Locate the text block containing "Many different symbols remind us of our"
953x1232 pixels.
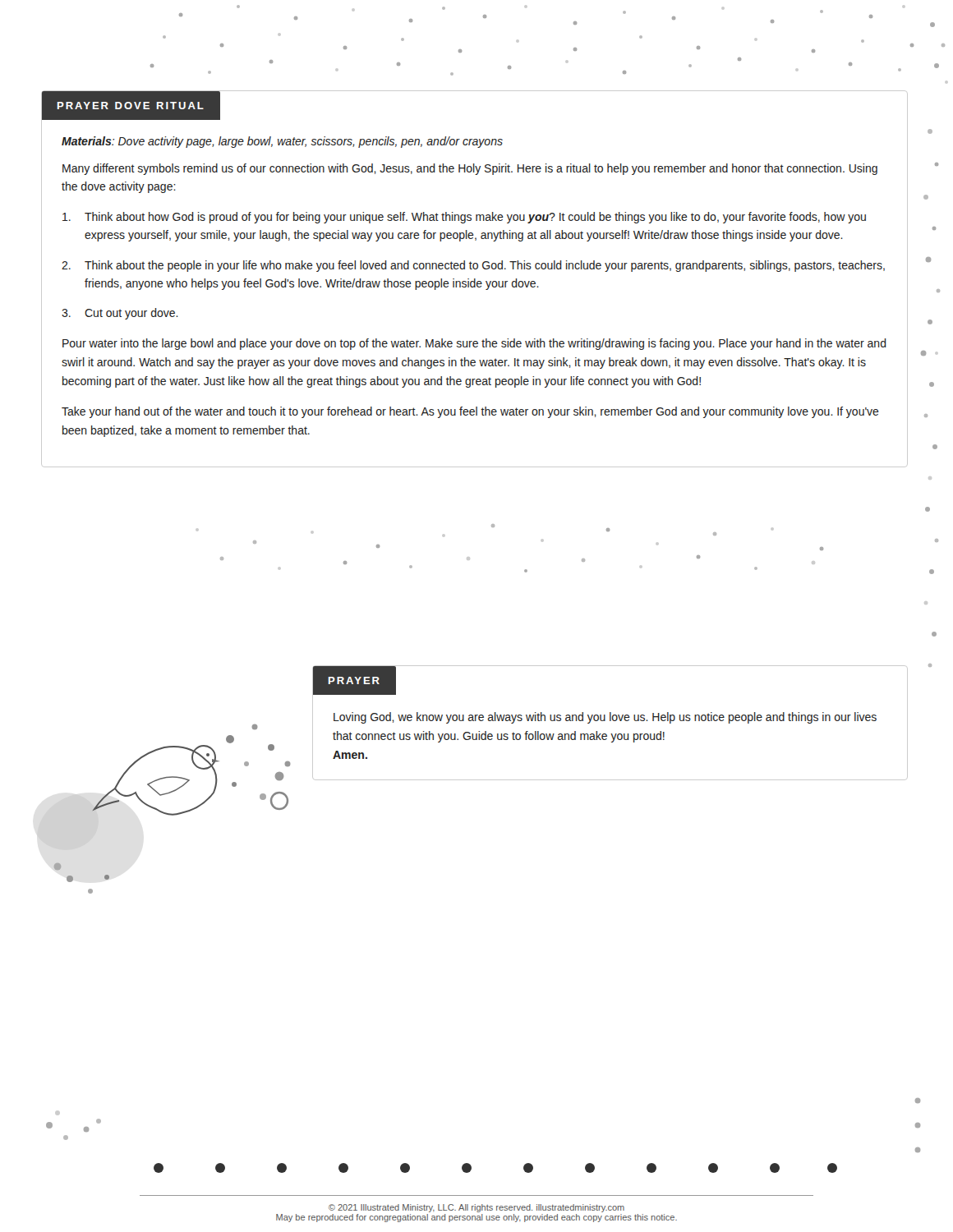(470, 178)
